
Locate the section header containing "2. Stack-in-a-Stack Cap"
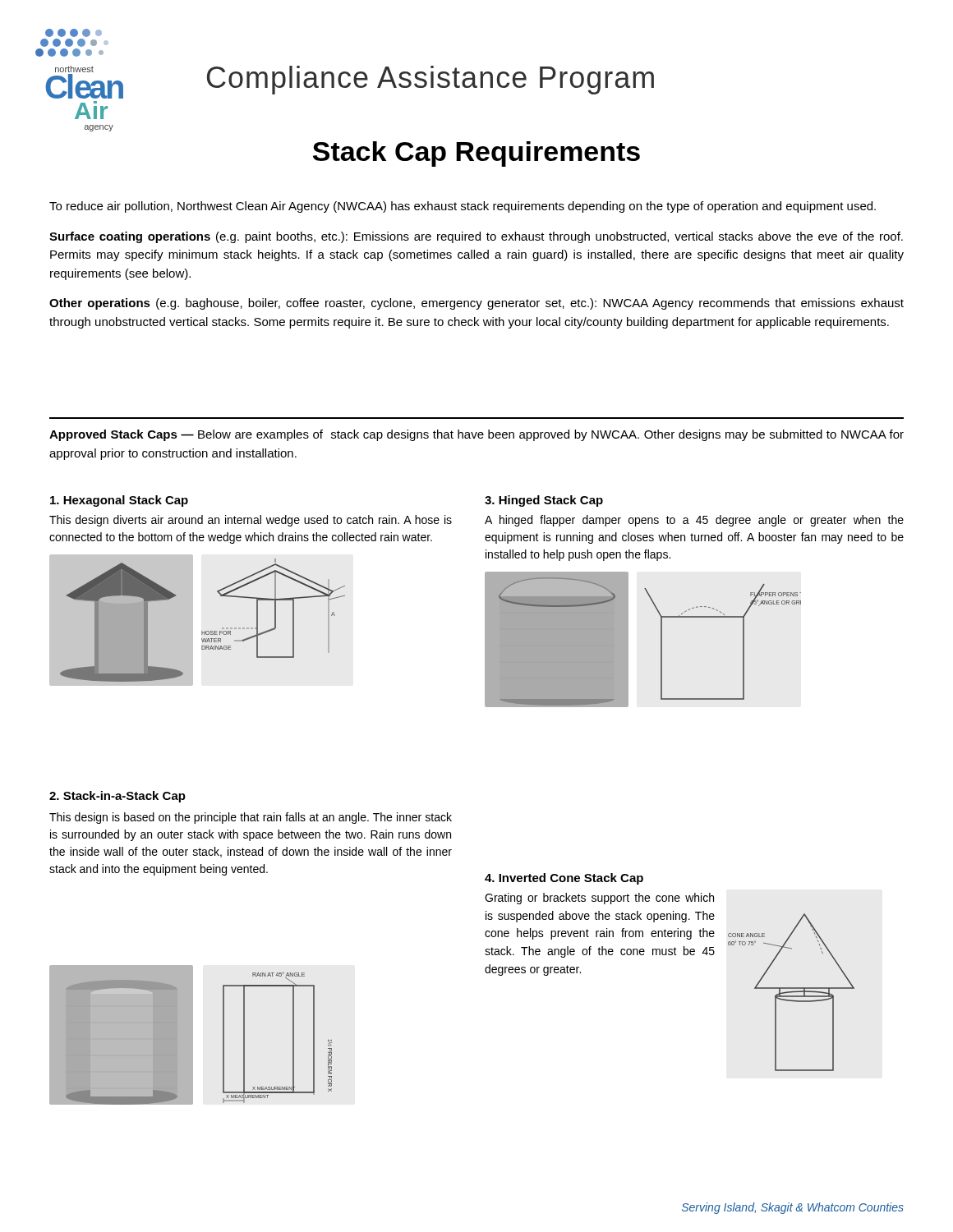pyautogui.click(x=117, y=795)
